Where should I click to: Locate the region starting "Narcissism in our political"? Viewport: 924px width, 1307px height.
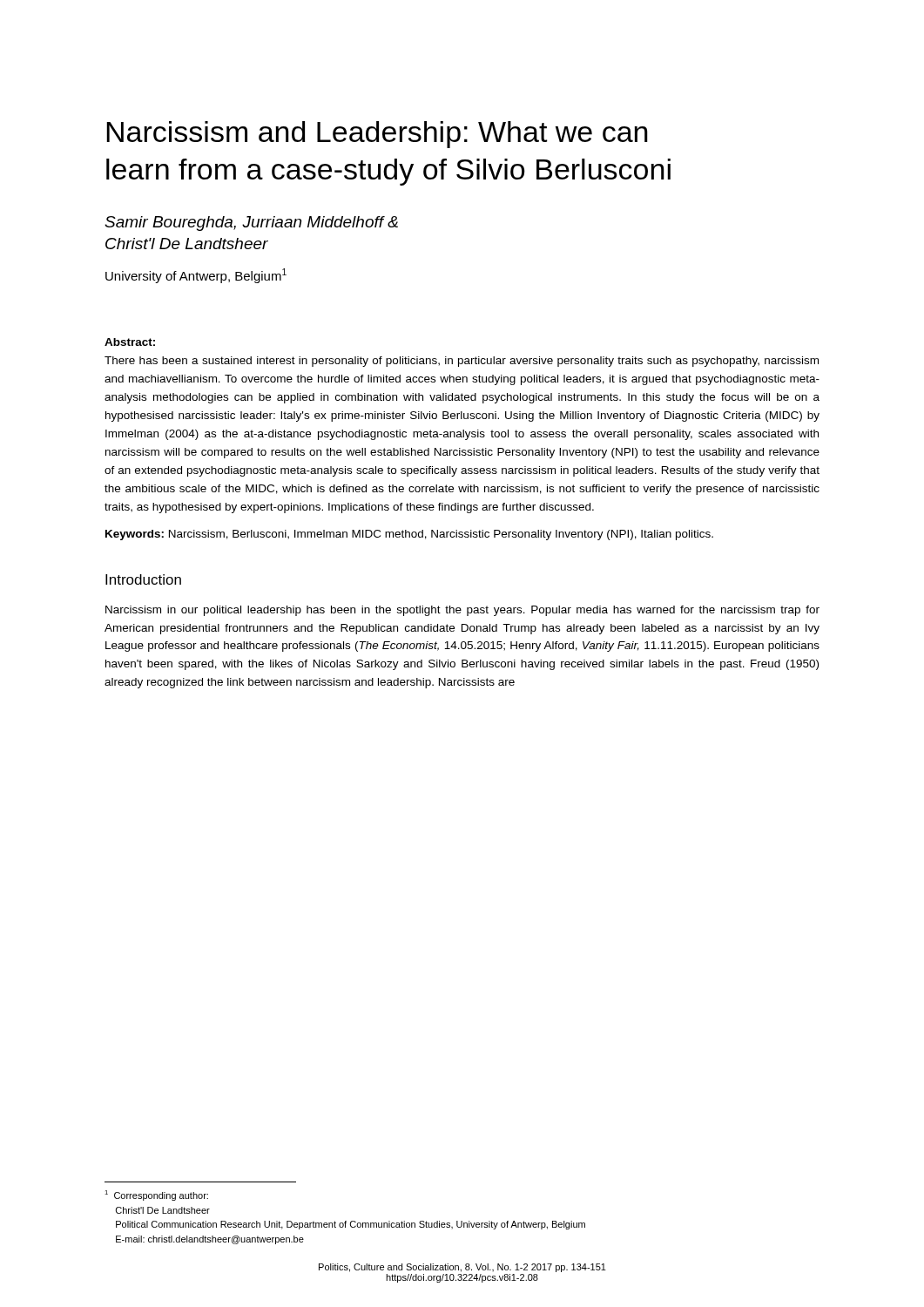click(x=462, y=646)
